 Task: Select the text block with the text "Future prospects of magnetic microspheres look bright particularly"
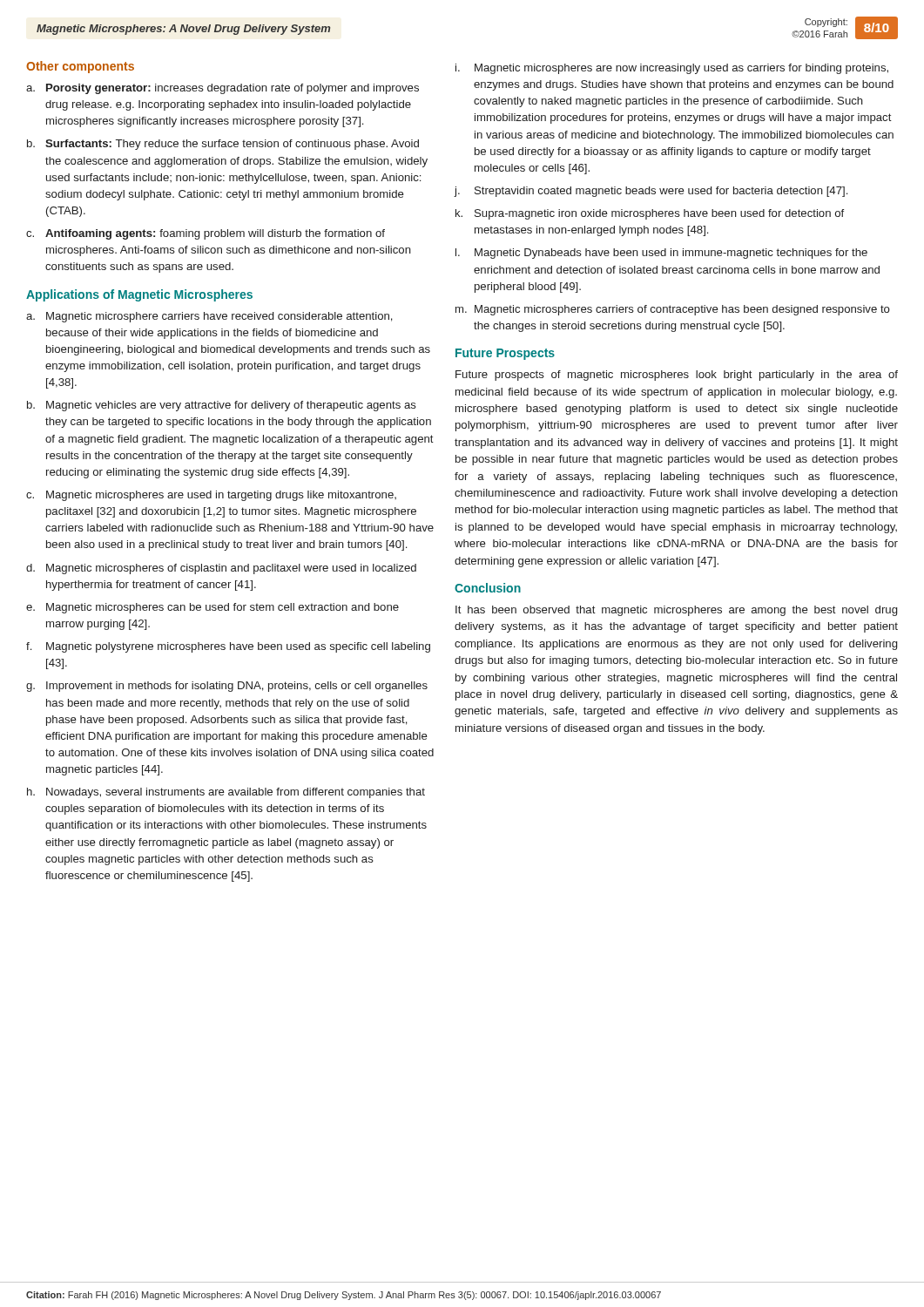pos(676,468)
